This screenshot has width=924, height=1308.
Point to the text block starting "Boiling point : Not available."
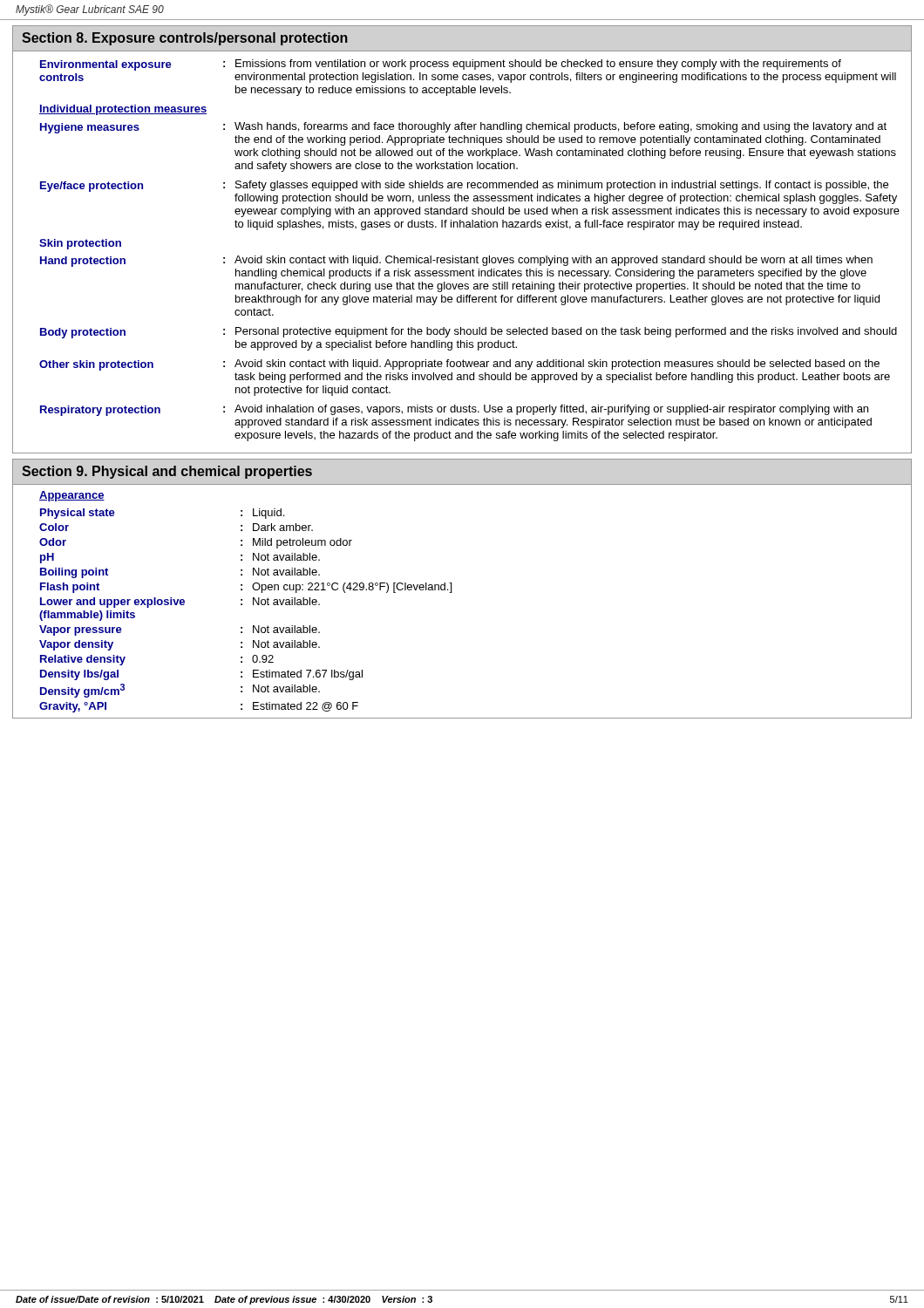[70, 572]
